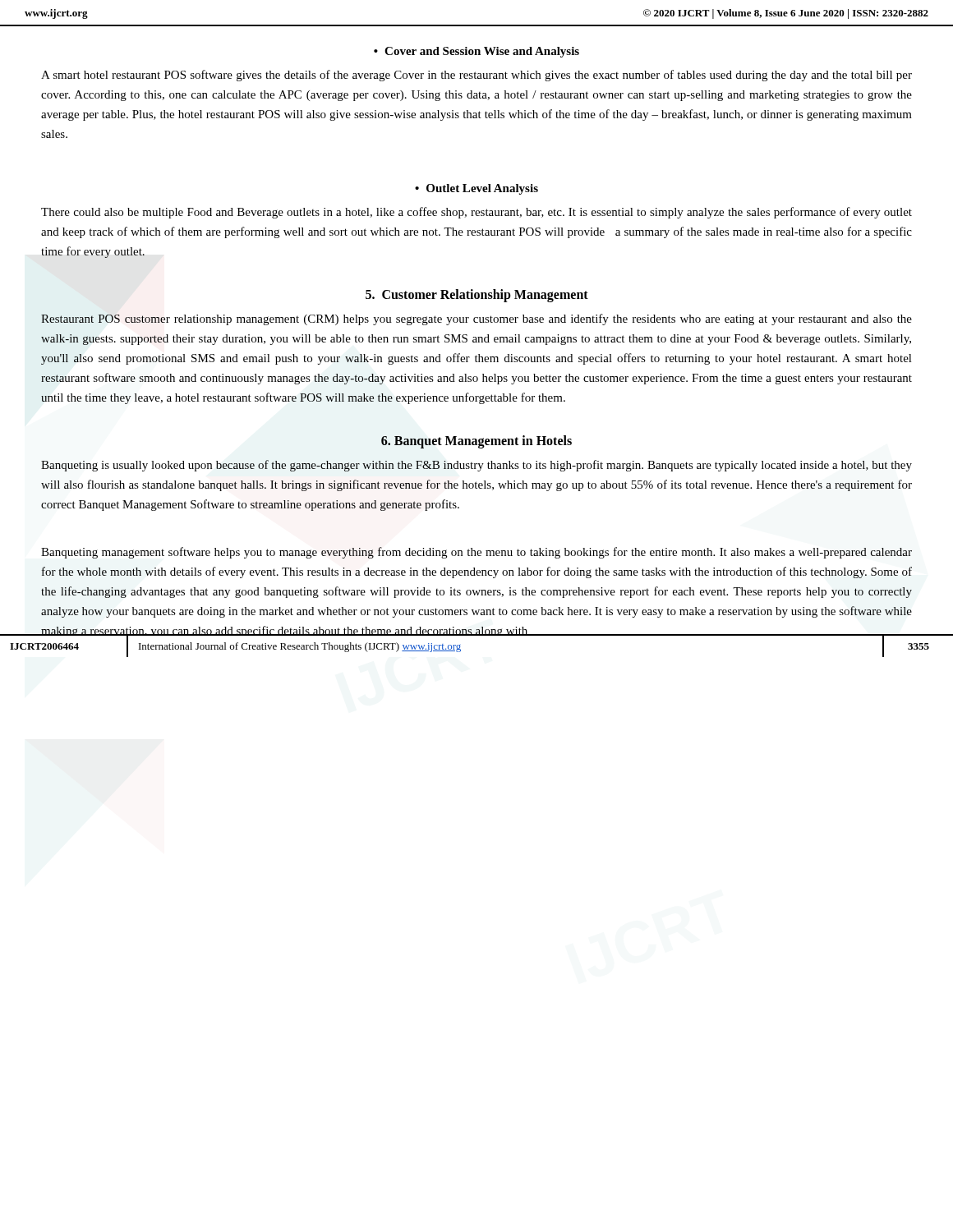Image resolution: width=953 pixels, height=1232 pixels.
Task: Point to the block beginning "Restaurant POS customer relationship management (CRM) helps"
Action: click(476, 358)
